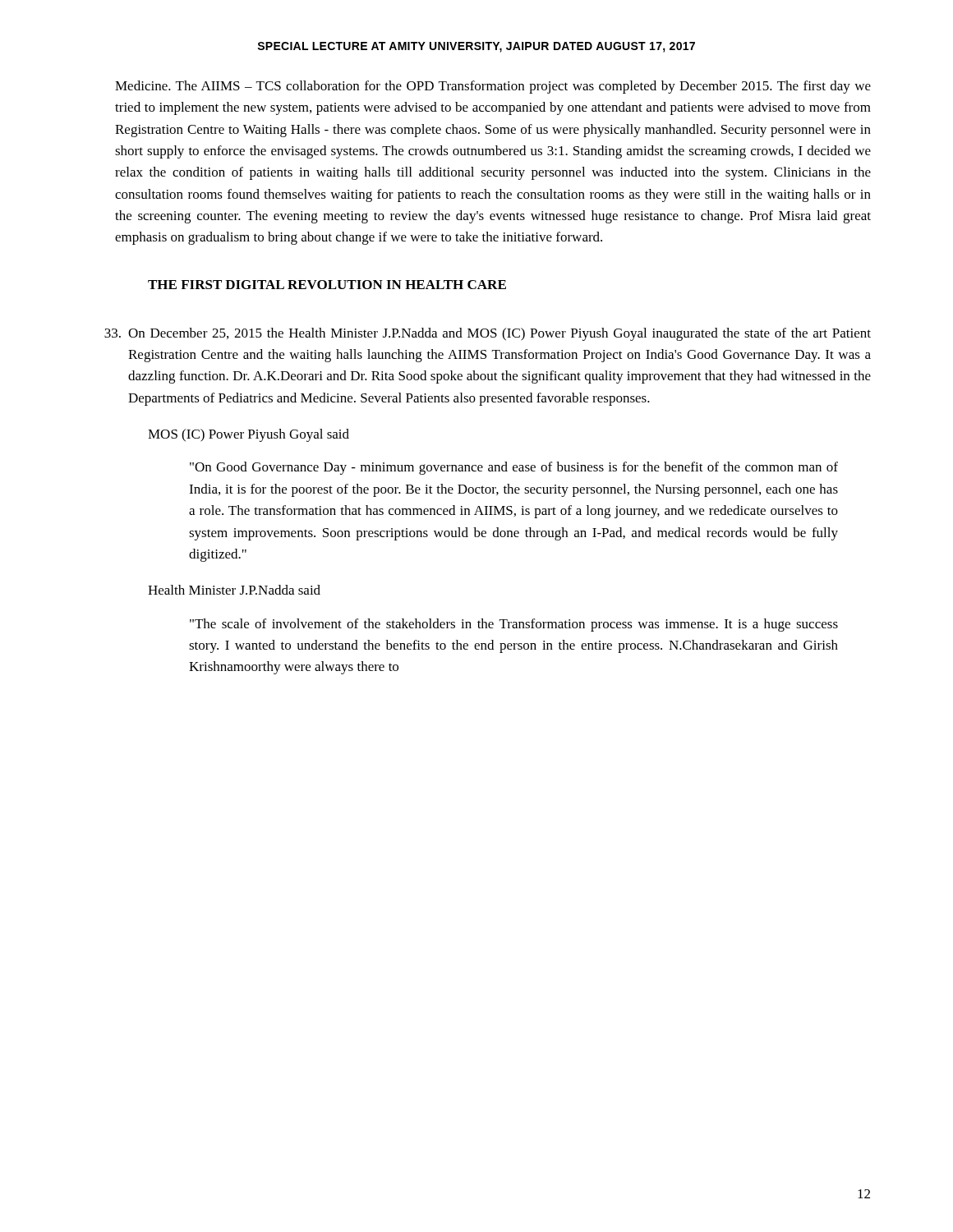This screenshot has height=1232, width=953.
Task: Select the passage starting "MOS (IC) Power Piyush Goyal"
Action: pyautogui.click(x=249, y=434)
